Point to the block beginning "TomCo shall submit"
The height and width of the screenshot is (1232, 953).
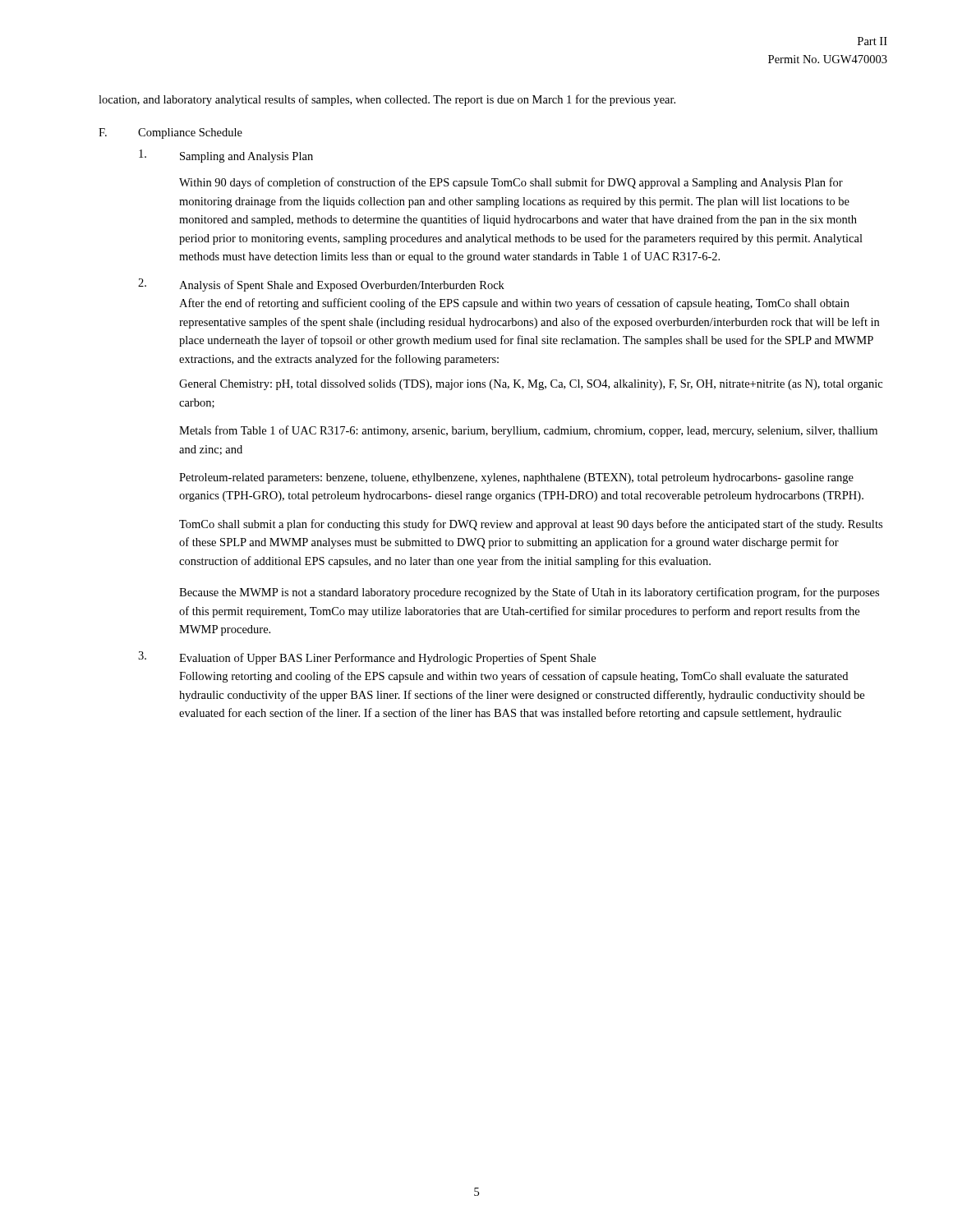coord(531,542)
